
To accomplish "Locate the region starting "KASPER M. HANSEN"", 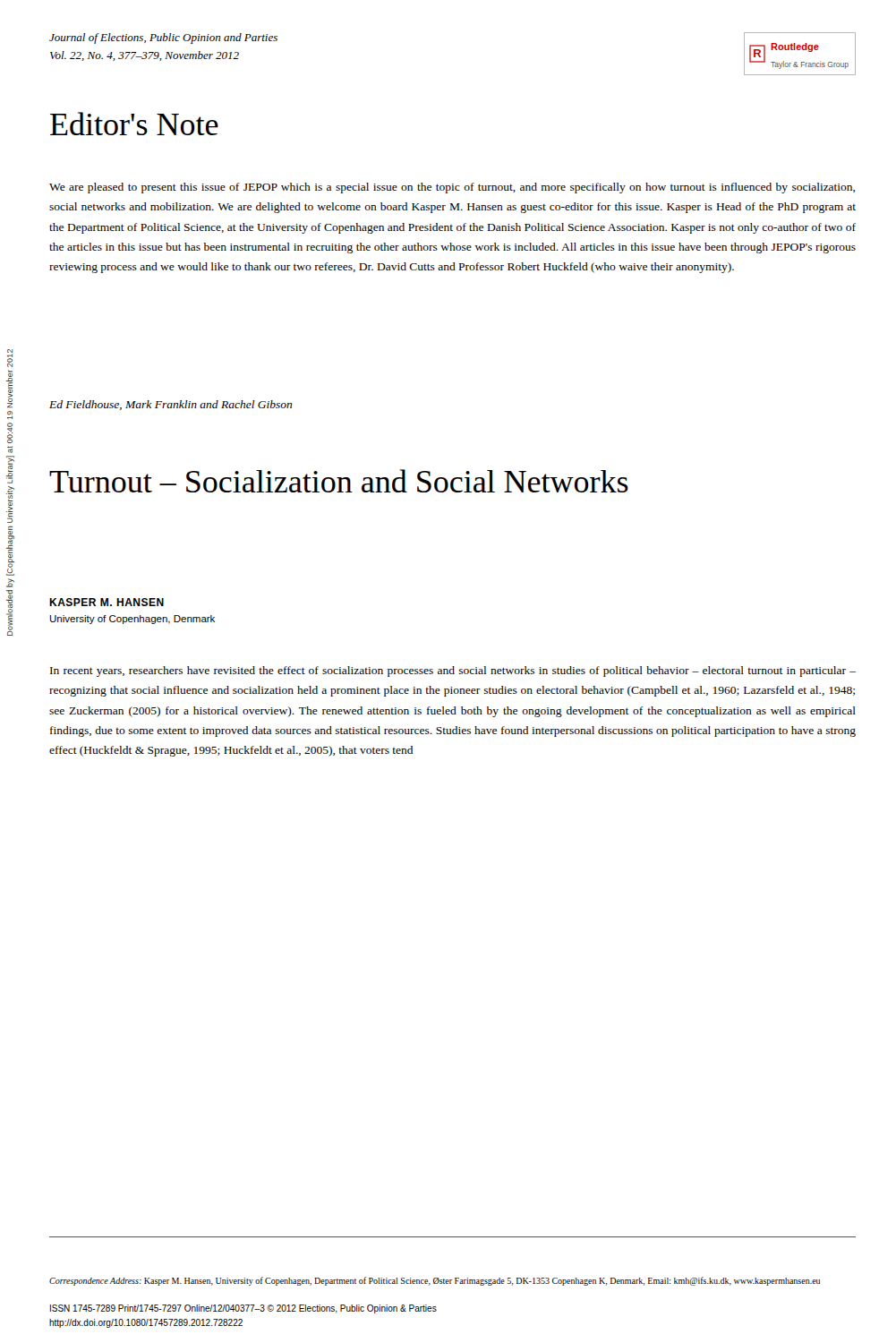I will [107, 603].
